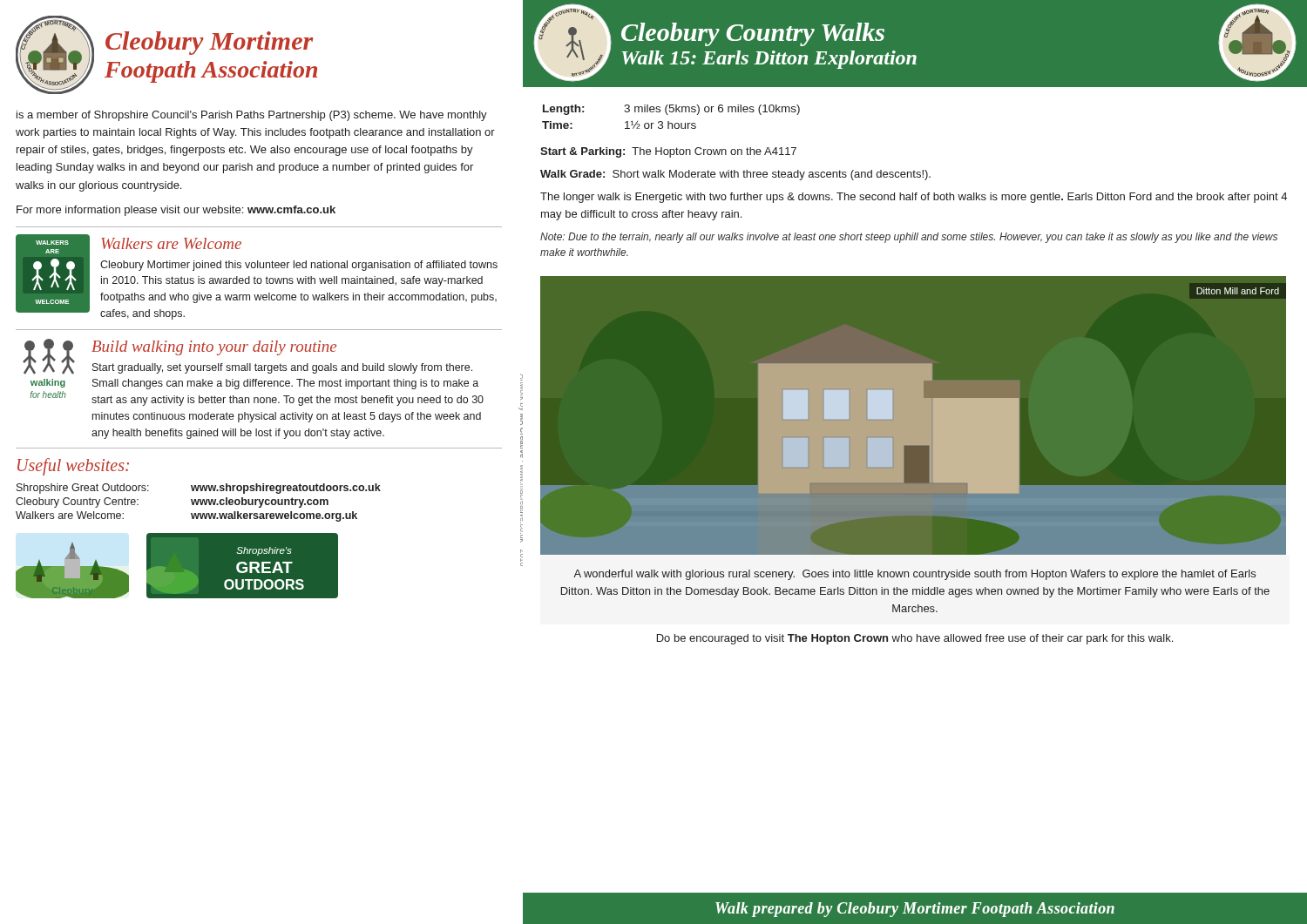
Task: Select the text block starting "is a member of Shropshire Council's Parish"
Action: (255, 150)
